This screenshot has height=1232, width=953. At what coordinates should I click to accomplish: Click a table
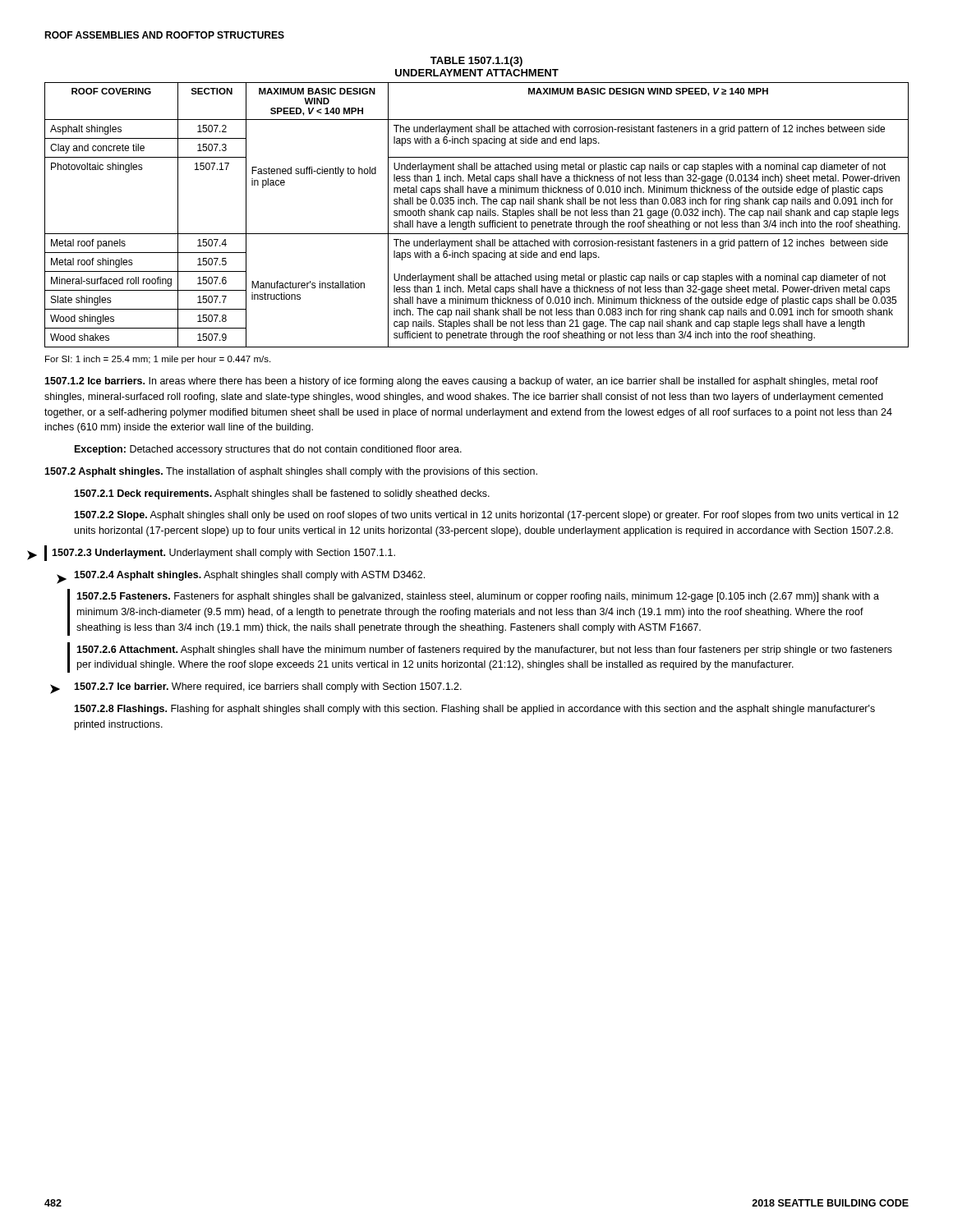[476, 215]
